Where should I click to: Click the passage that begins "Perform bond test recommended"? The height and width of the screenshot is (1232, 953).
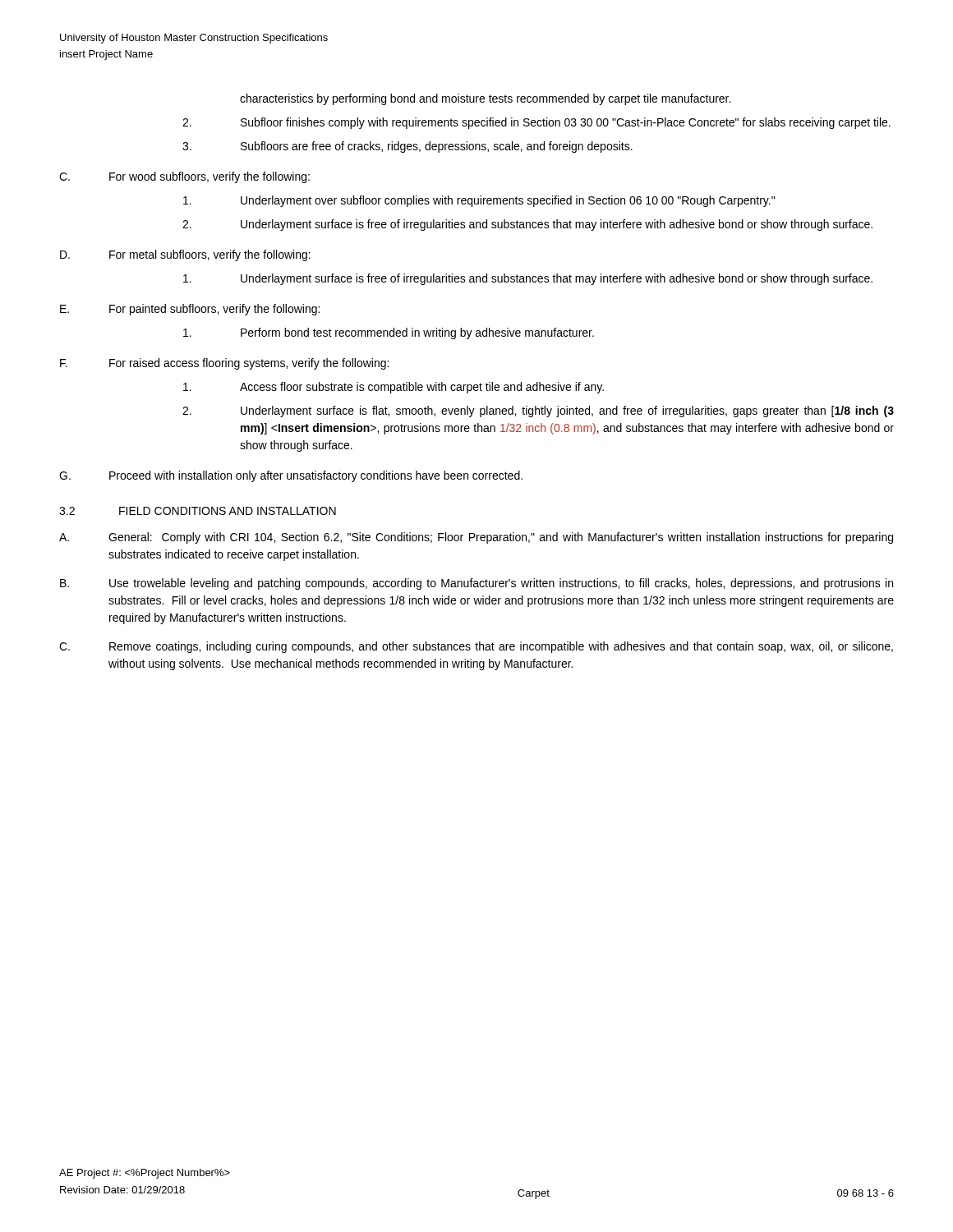538,333
